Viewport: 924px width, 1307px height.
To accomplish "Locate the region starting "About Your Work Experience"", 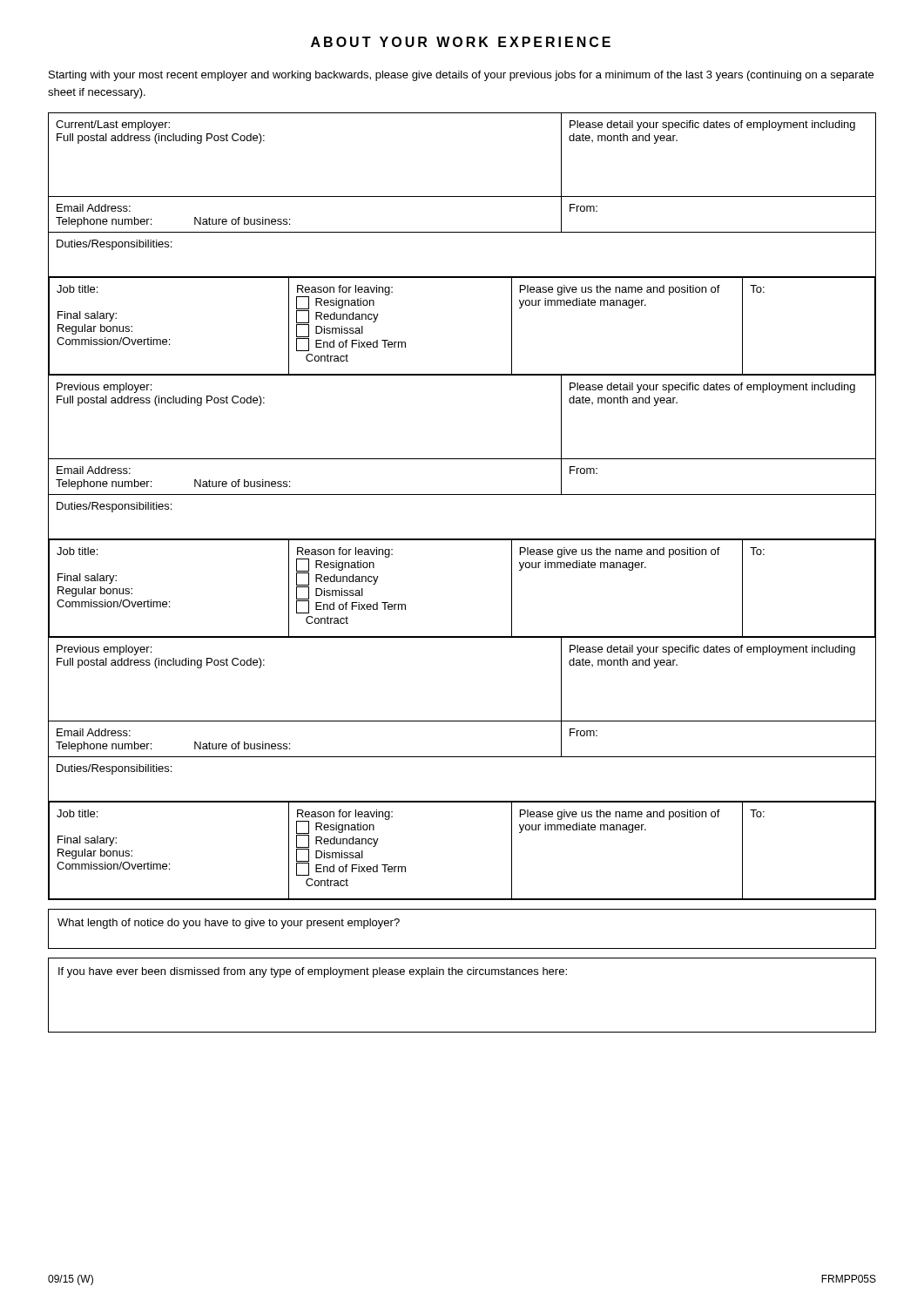I will coord(462,43).
